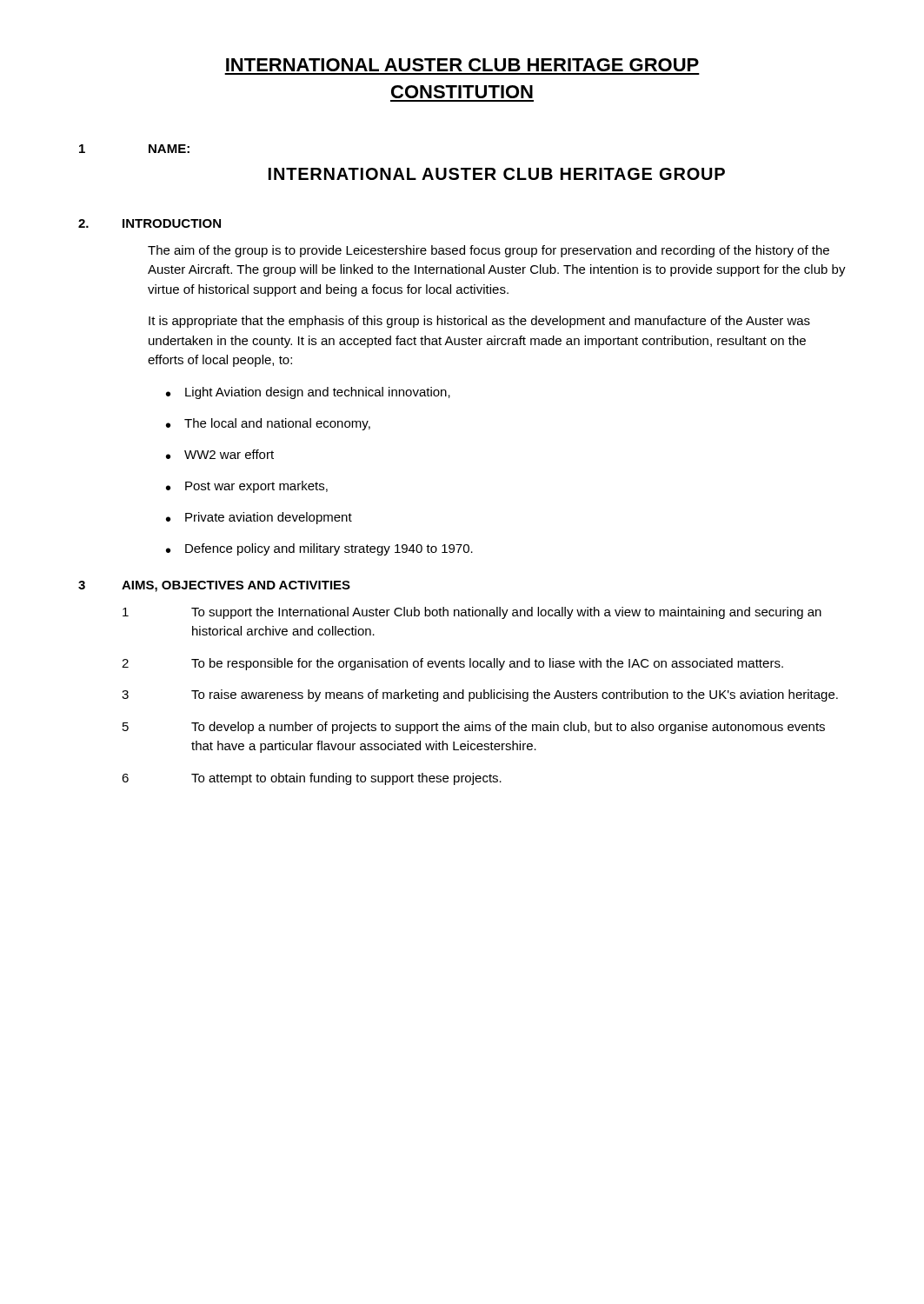Locate the element starting "• Defence policy and military strategy 1940 to"
Screen dimensions: 1304x924
[319, 550]
